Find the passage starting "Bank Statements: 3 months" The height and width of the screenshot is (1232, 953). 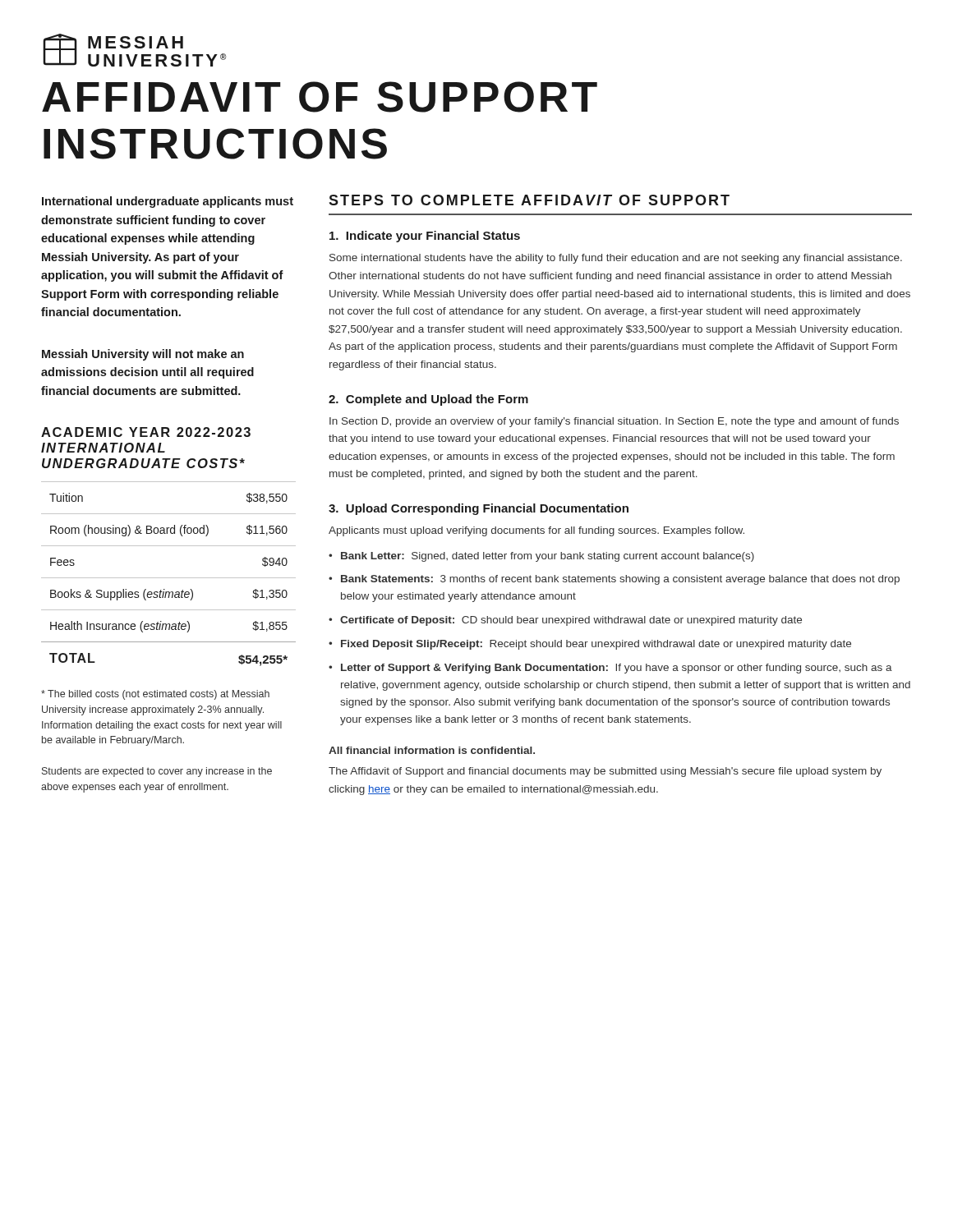click(x=620, y=588)
